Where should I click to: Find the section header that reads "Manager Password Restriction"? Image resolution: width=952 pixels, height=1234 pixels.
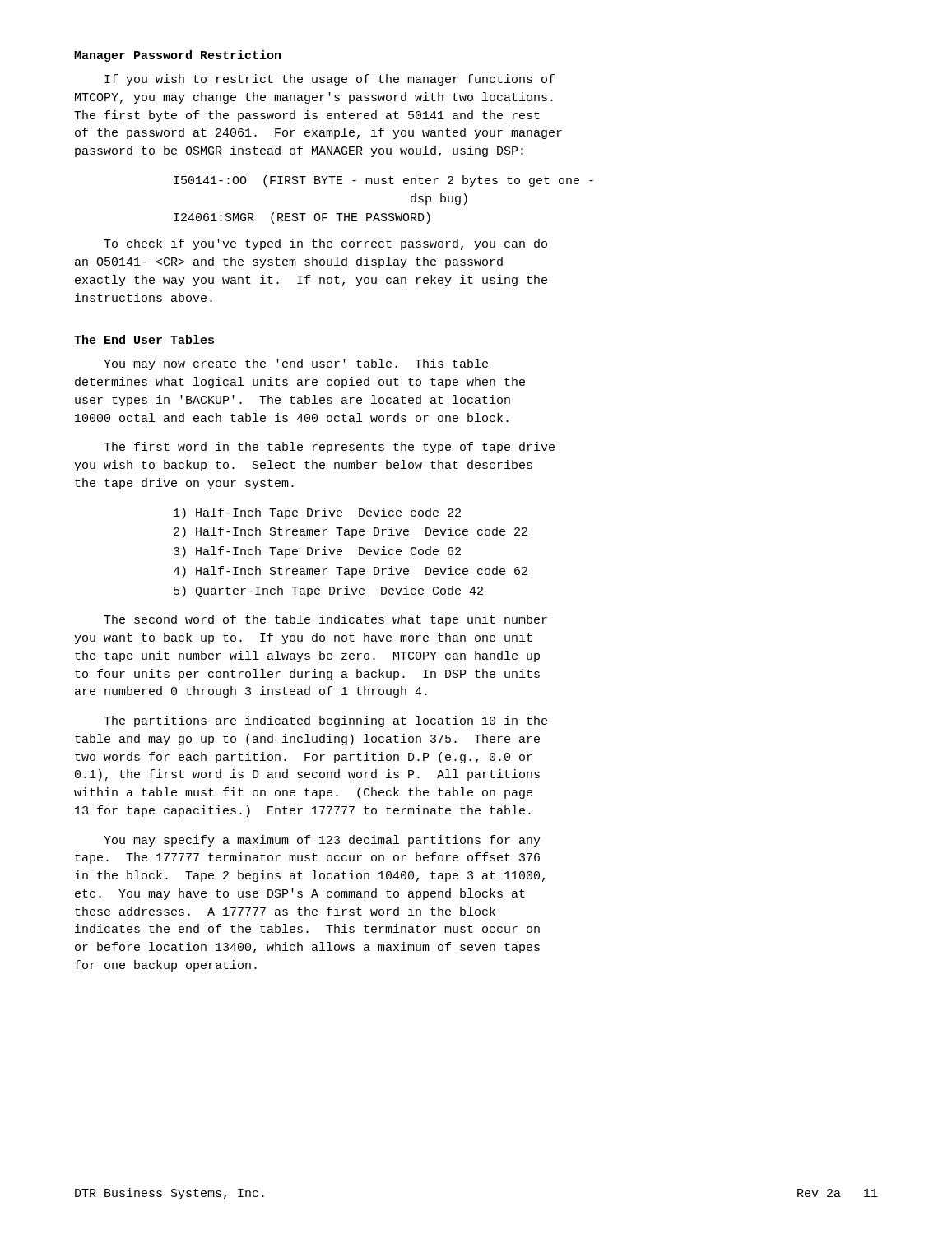click(x=178, y=56)
